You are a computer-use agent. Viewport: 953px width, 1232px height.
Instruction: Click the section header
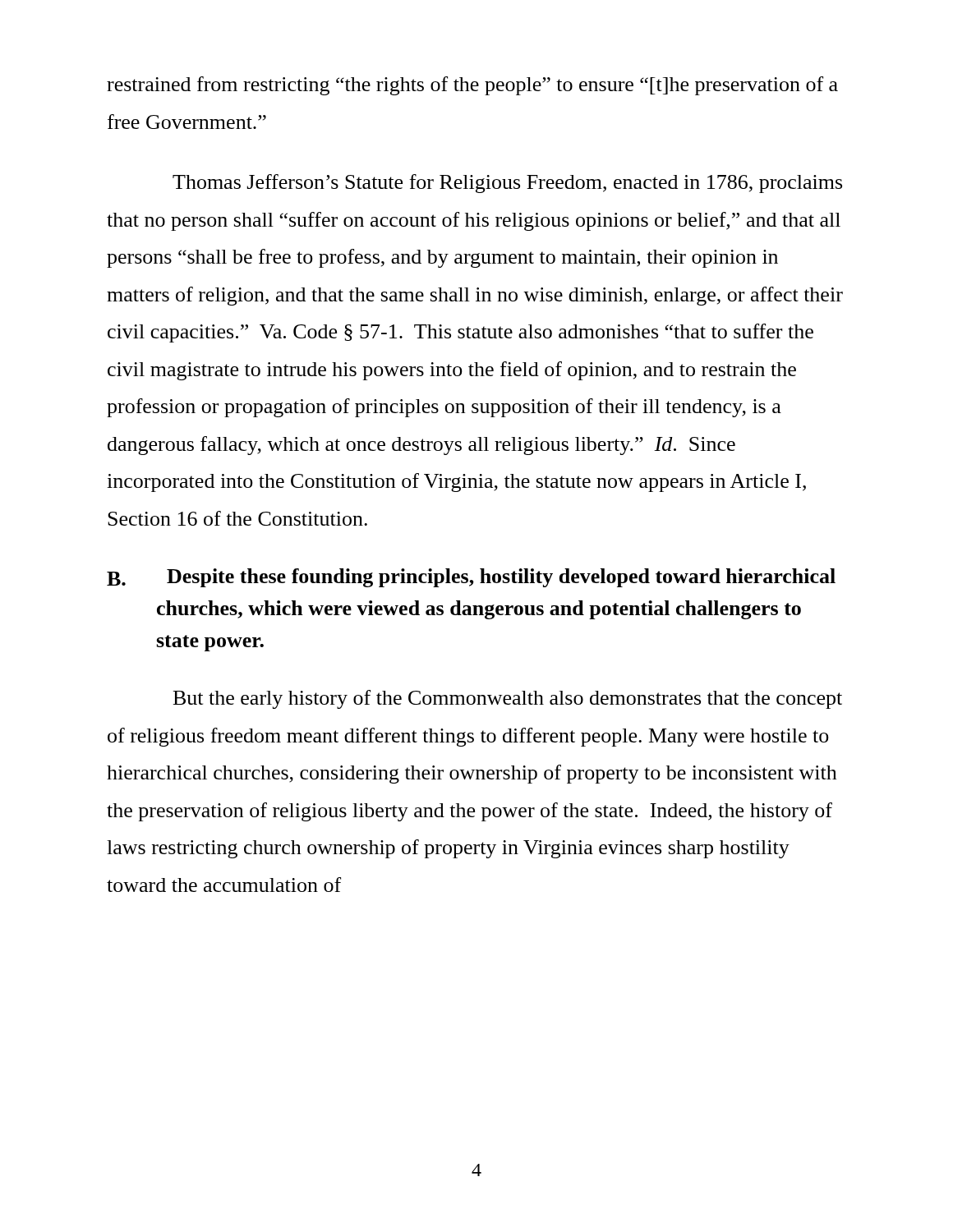(476, 608)
